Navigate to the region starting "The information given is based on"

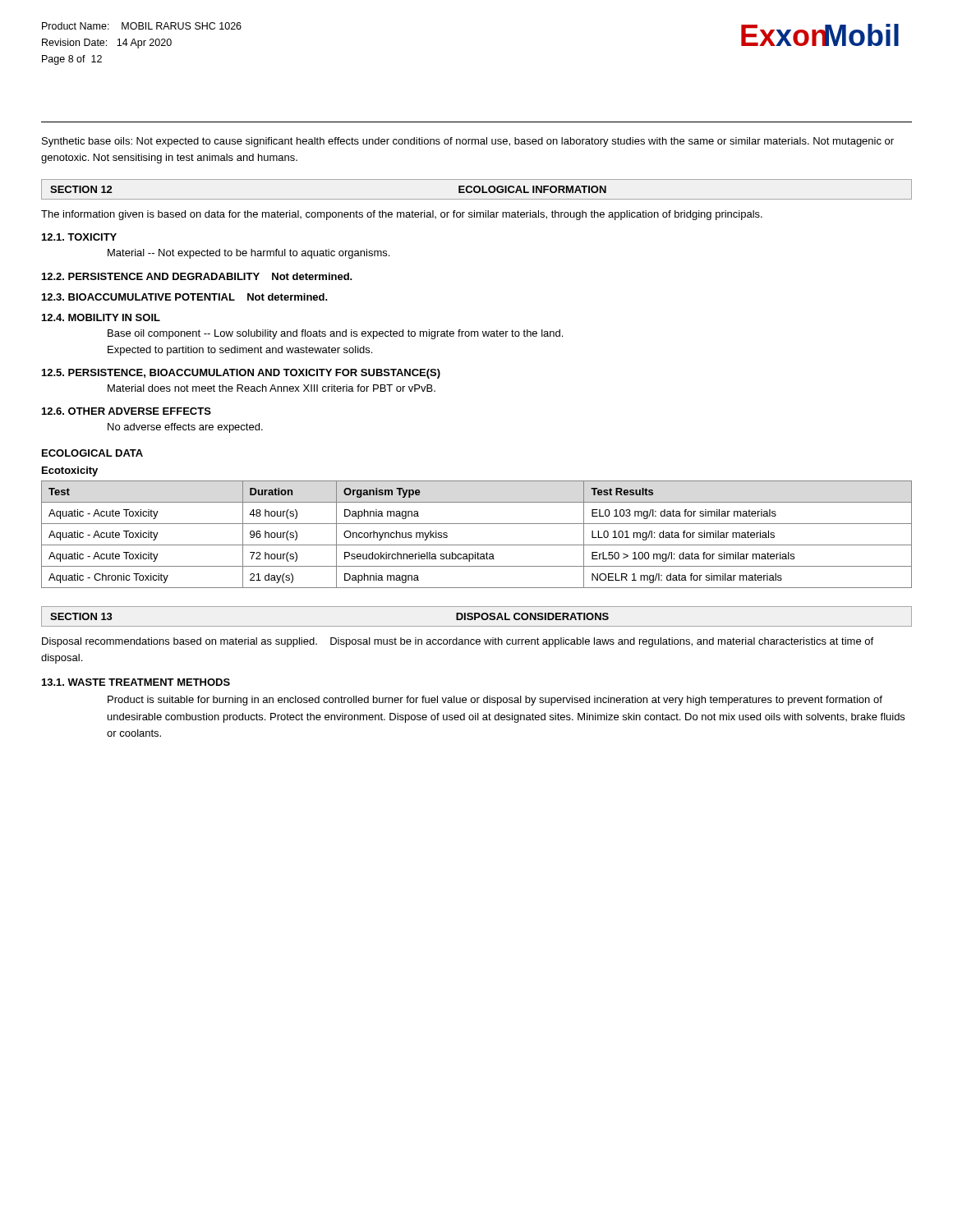pos(402,214)
